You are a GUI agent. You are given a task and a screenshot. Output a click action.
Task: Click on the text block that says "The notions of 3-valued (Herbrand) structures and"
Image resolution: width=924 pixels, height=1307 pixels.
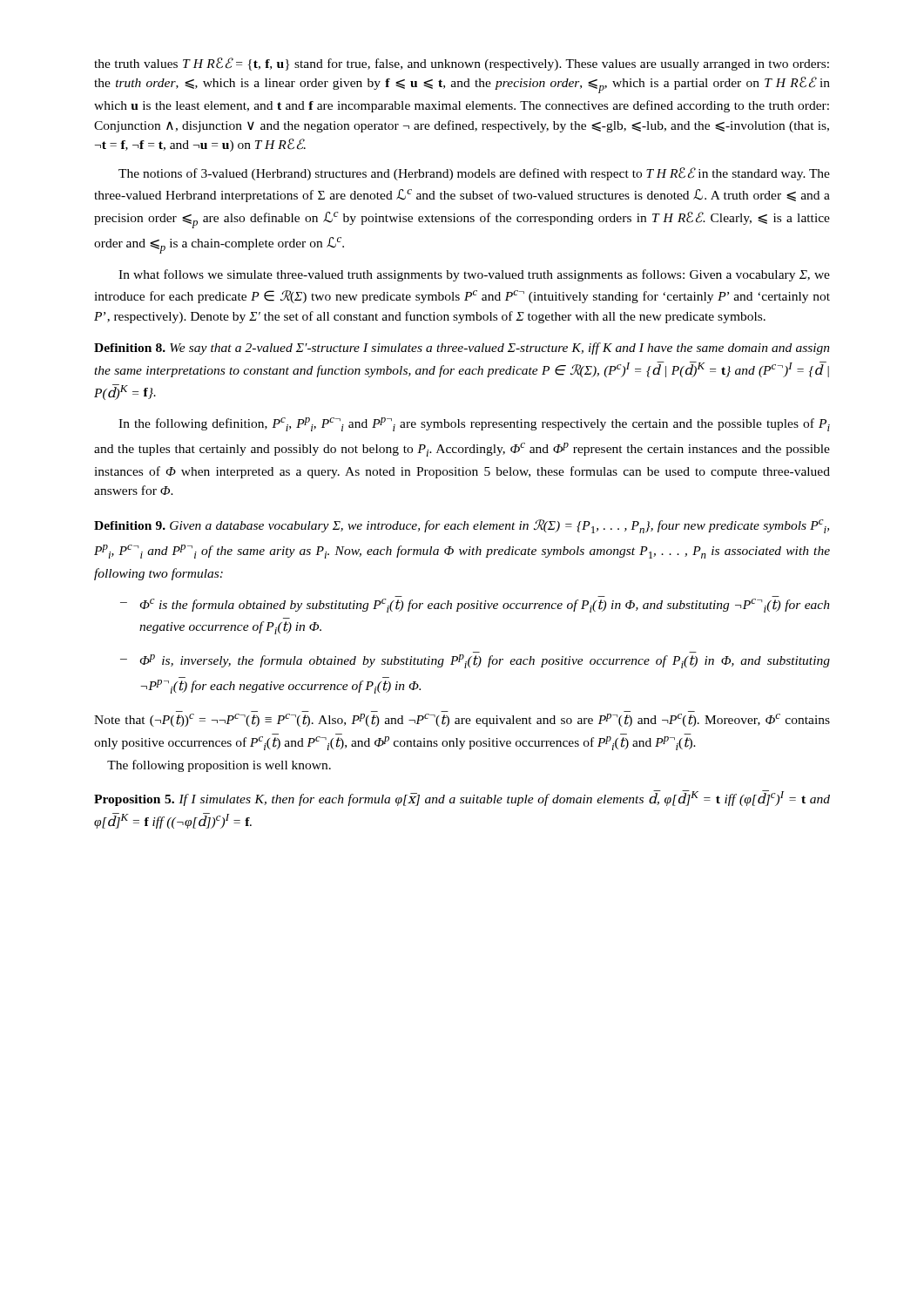tap(462, 210)
